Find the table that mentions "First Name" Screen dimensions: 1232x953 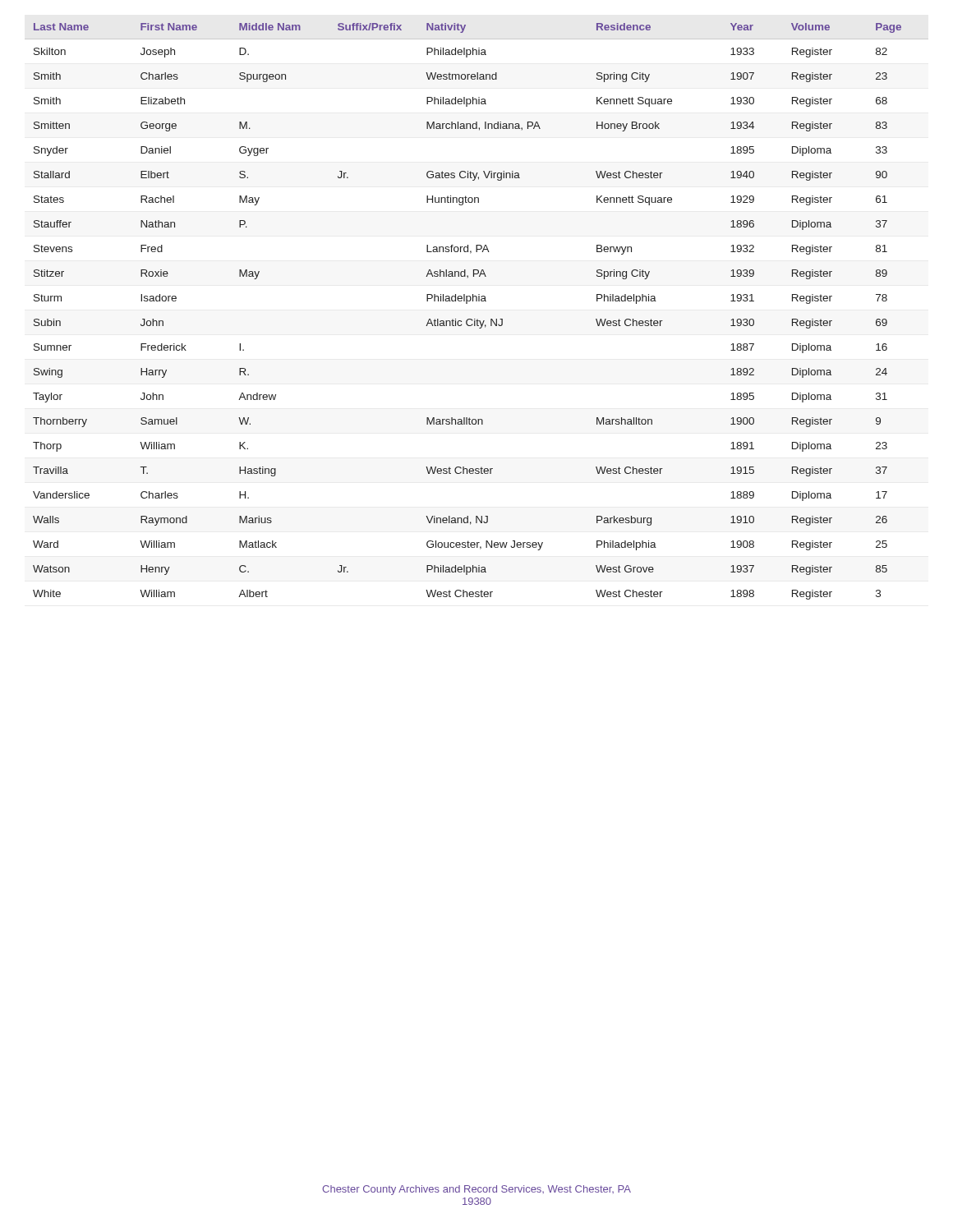pos(476,310)
